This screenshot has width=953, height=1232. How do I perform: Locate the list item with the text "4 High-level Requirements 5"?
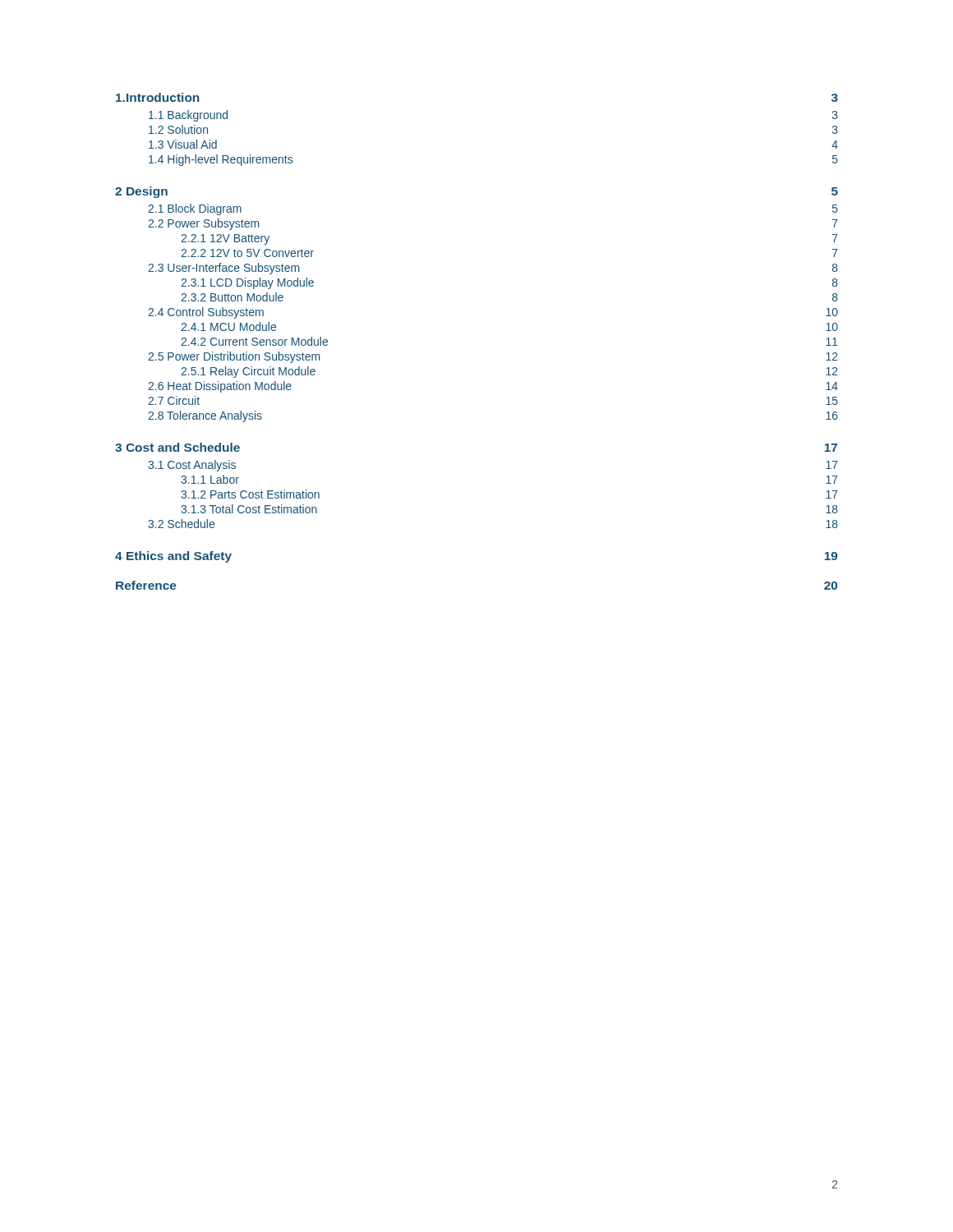coord(216,160)
